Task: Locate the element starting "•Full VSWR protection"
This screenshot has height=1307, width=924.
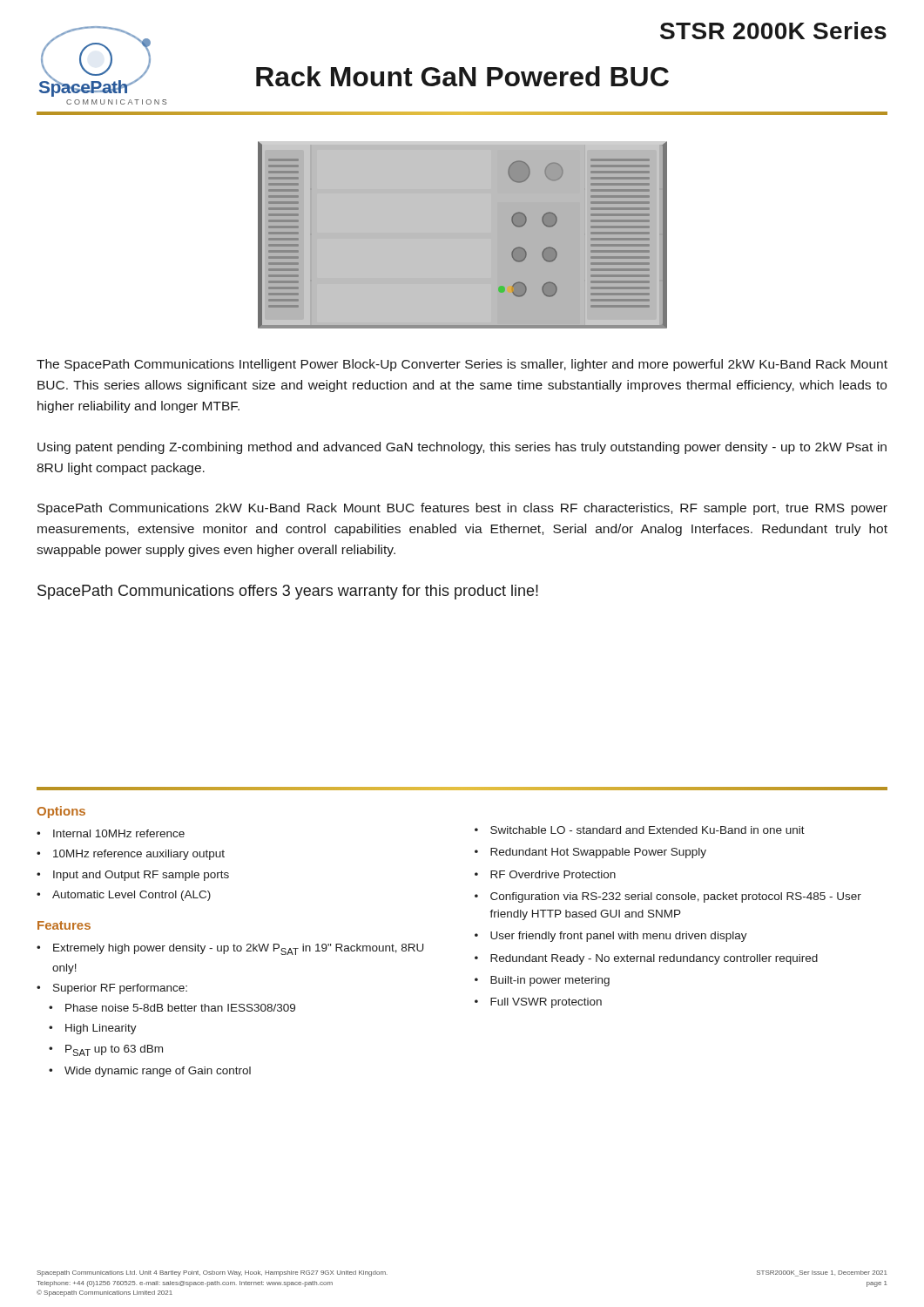Action: [538, 1002]
